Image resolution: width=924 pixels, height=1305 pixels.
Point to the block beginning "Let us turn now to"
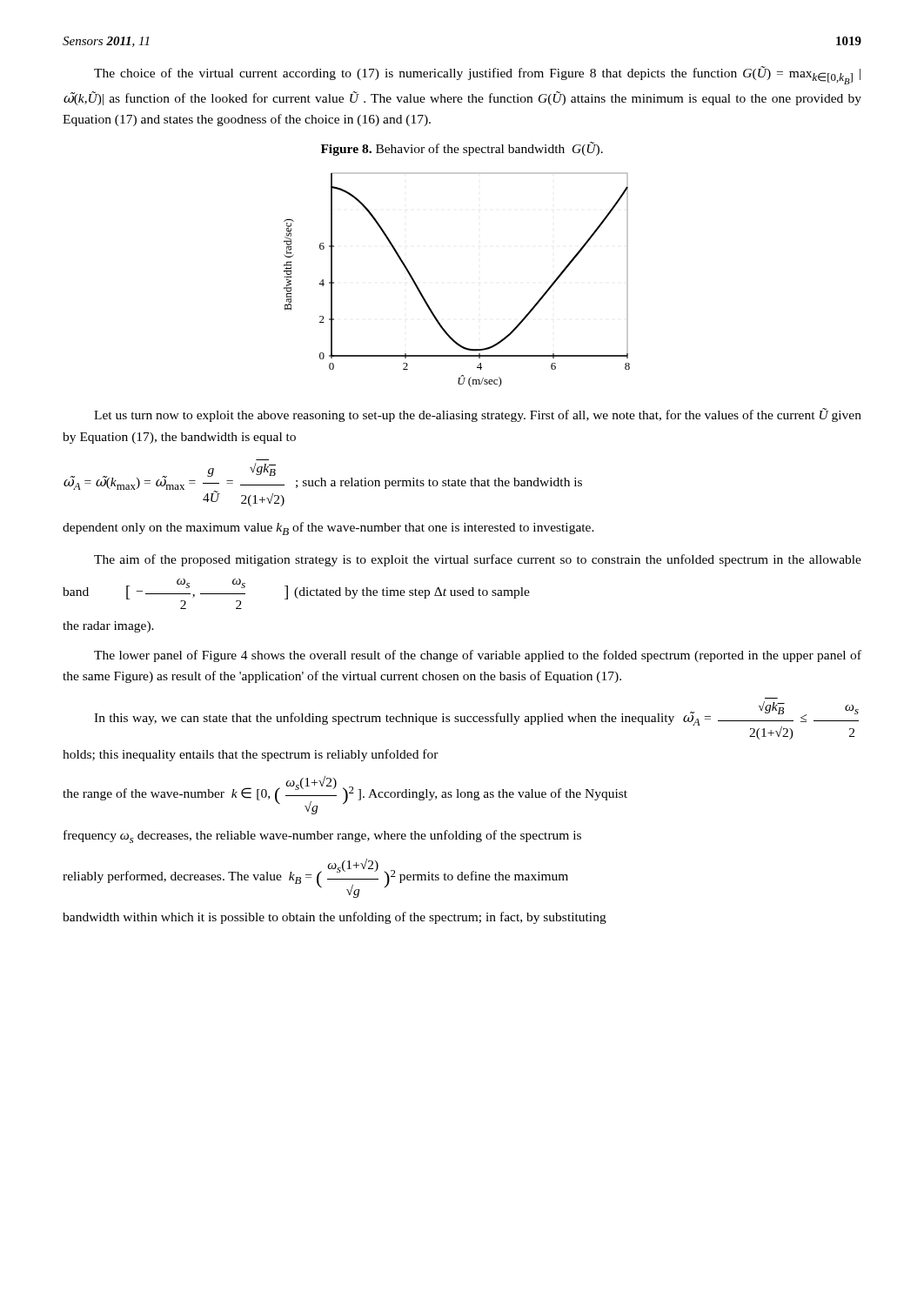462,426
